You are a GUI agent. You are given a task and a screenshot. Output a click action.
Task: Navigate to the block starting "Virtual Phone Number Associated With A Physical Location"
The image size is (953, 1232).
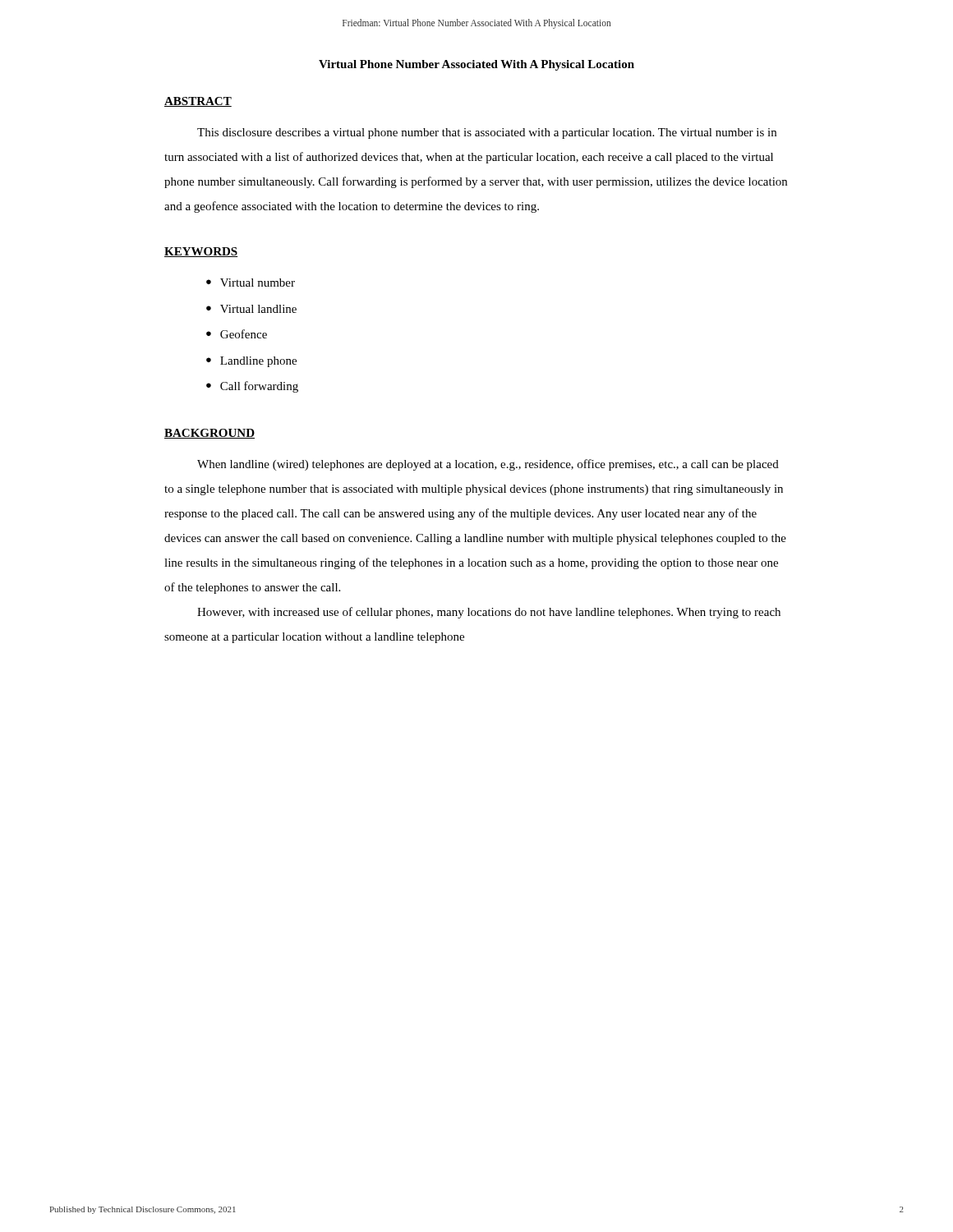click(x=476, y=64)
